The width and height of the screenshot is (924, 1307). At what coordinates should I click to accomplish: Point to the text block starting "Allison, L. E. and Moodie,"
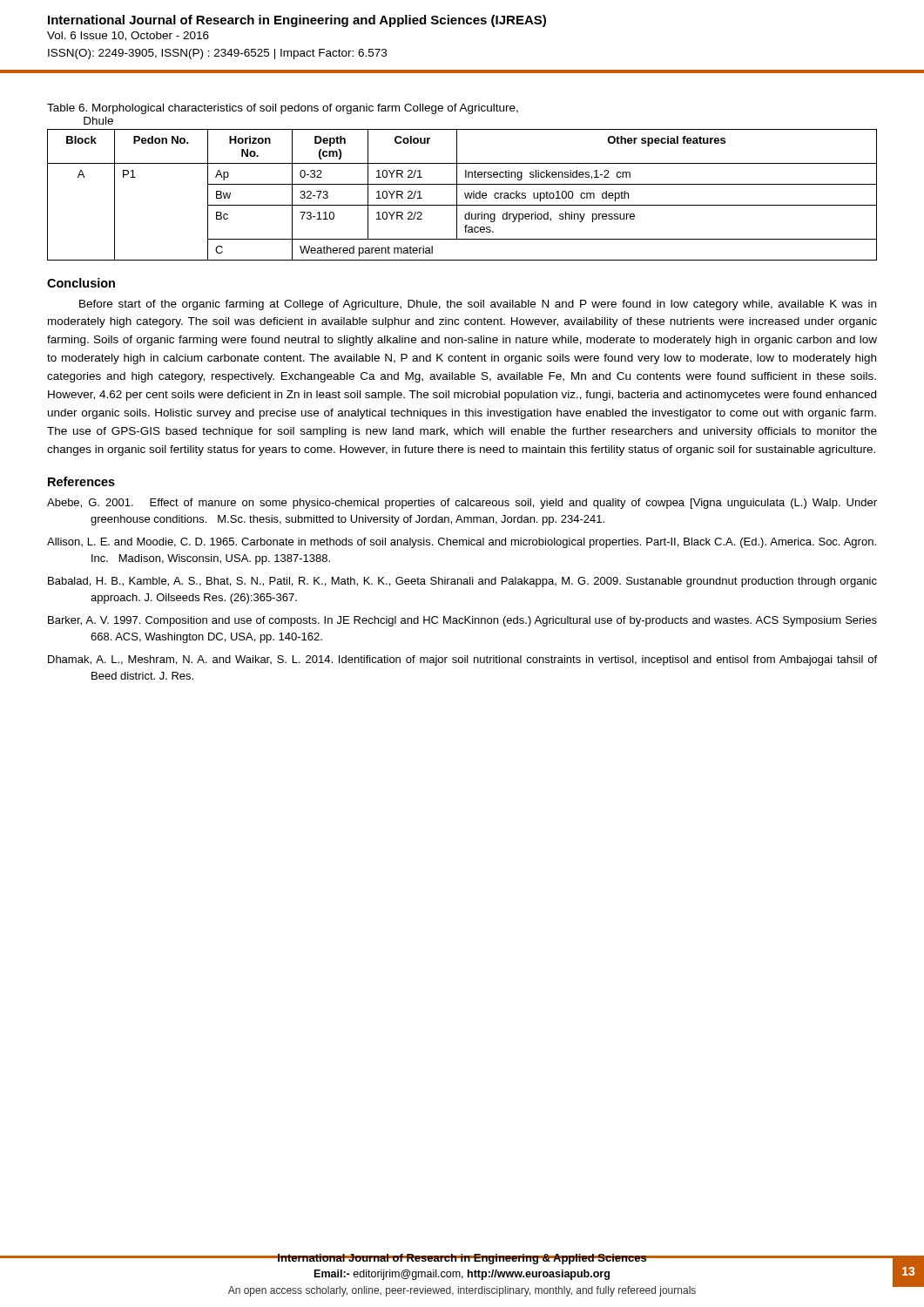point(462,550)
